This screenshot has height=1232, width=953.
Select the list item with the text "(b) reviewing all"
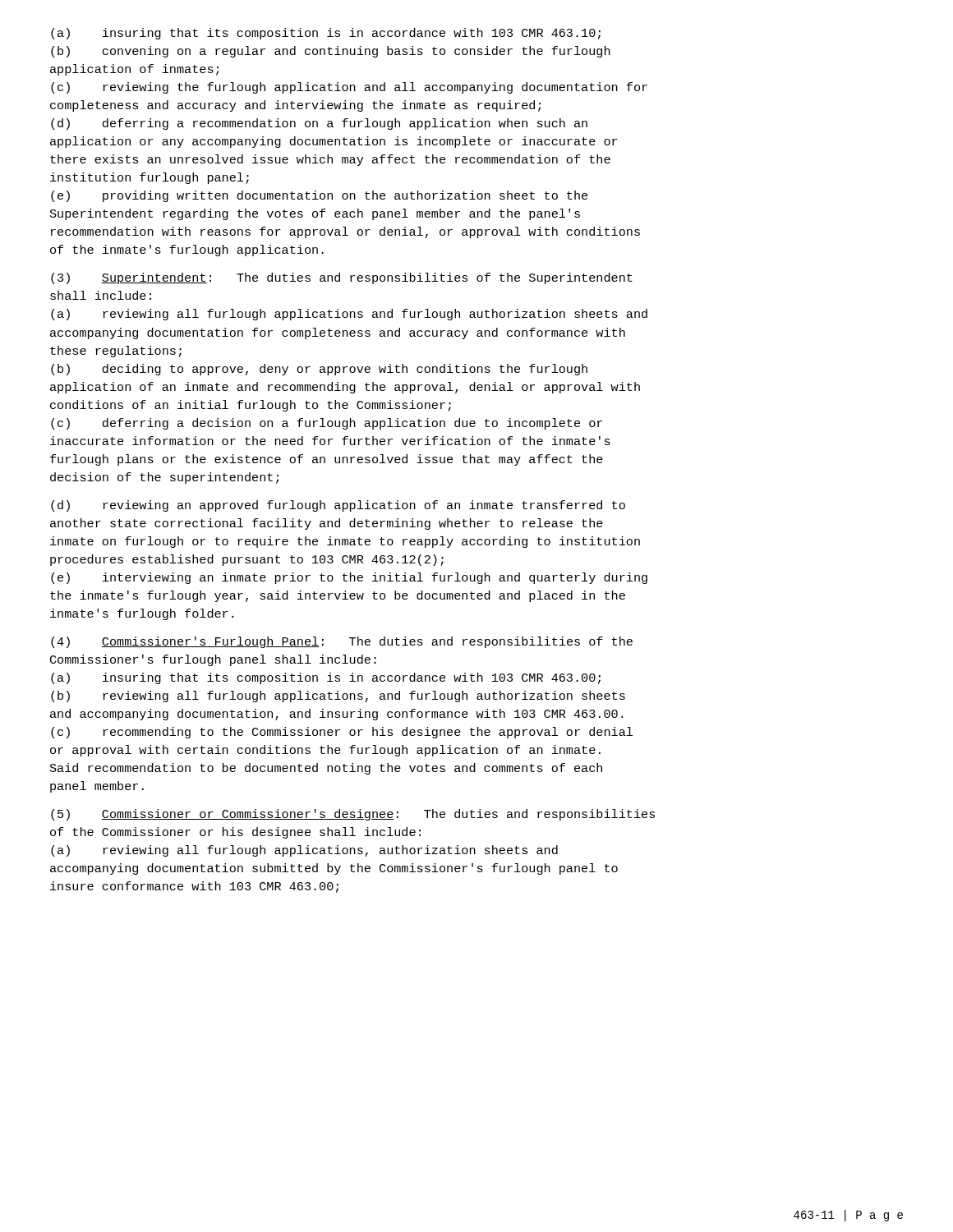pyautogui.click(x=338, y=706)
